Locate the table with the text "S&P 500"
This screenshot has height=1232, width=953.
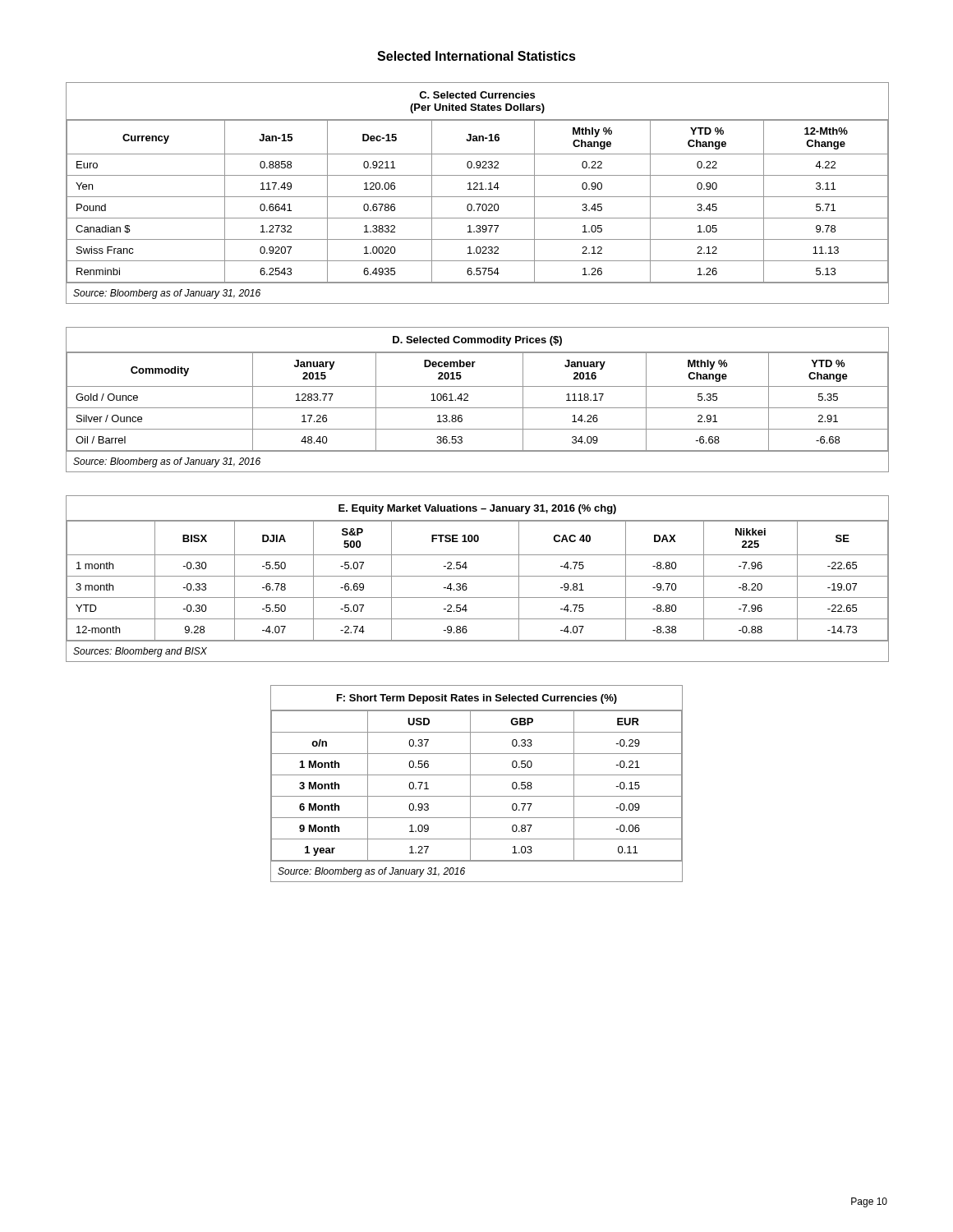click(477, 579)
